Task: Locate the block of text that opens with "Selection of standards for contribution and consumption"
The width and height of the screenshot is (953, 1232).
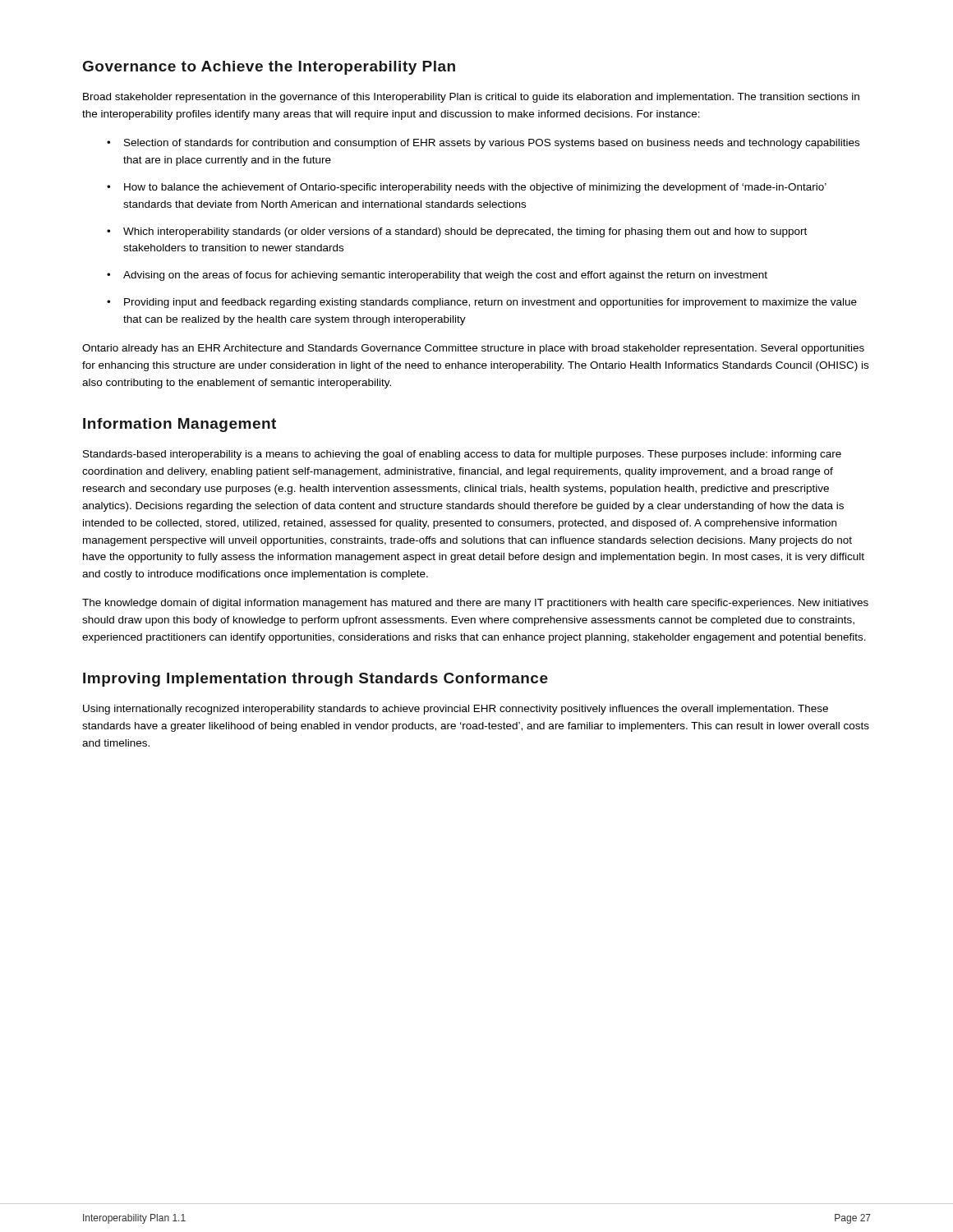Action: tap(492, 151)
